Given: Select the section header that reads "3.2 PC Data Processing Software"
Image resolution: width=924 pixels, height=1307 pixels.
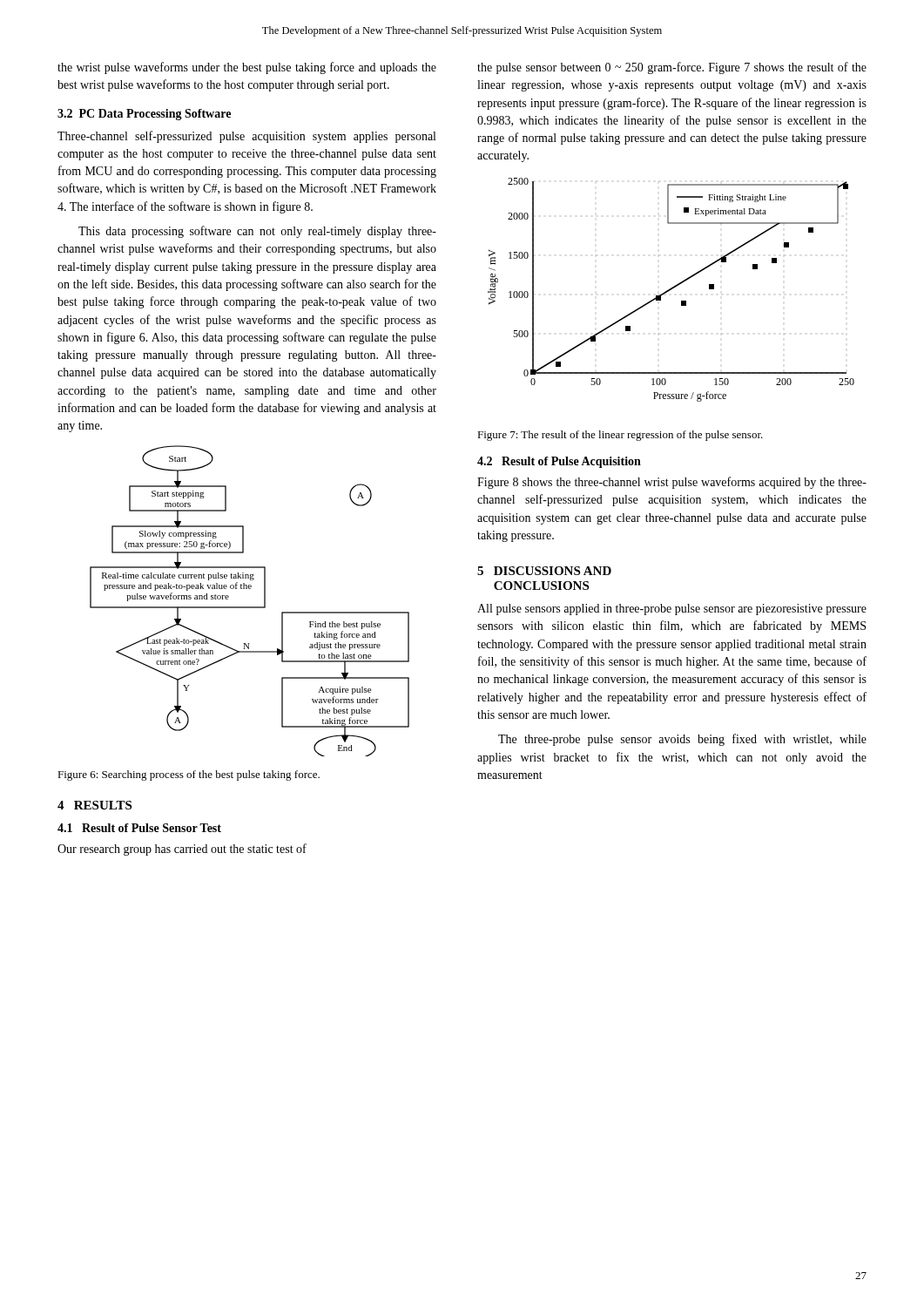Looking at the screenshot, I should [144, 113].
